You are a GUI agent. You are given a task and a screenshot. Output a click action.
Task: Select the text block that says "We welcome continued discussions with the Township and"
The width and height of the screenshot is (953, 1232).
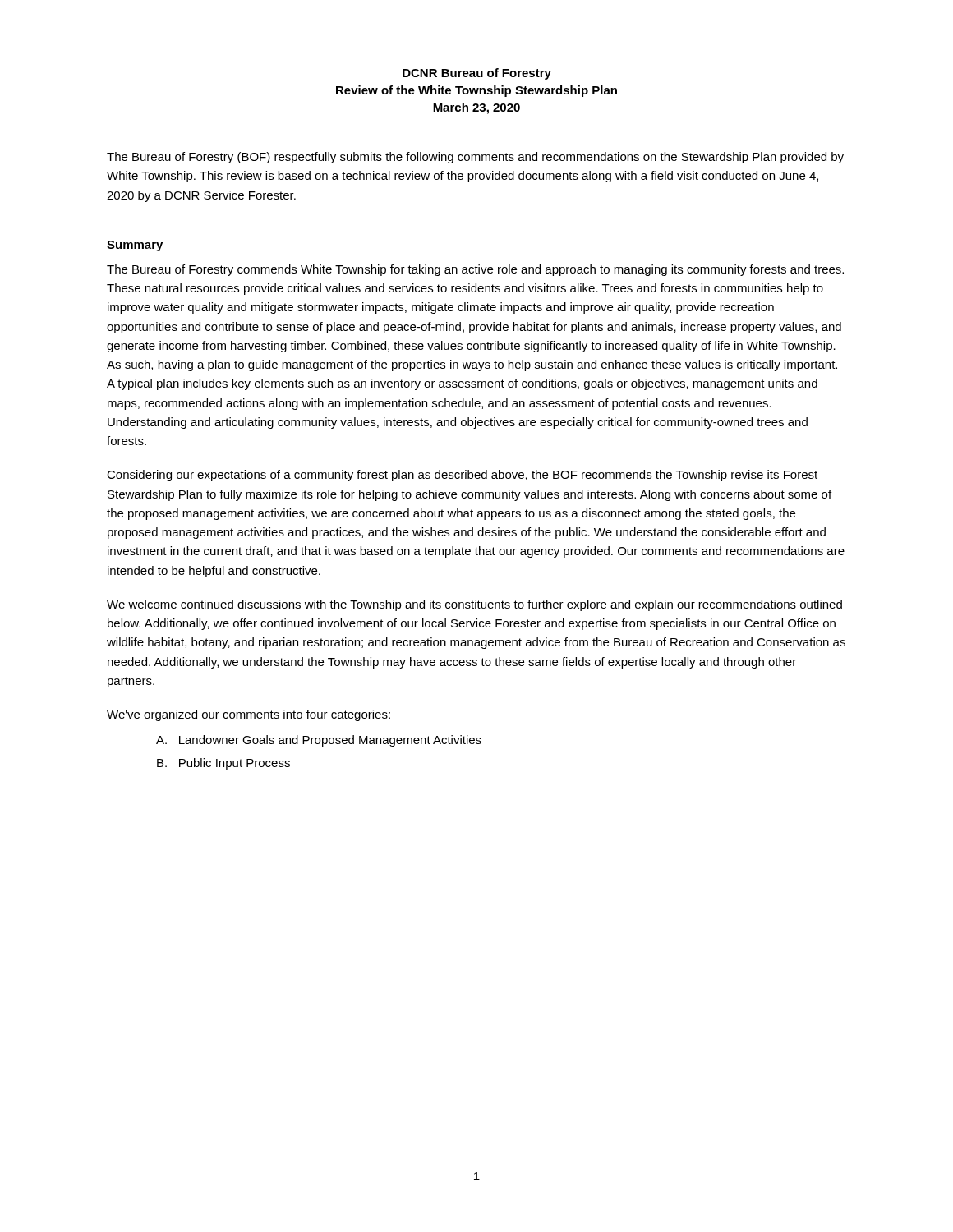(x=476, y=642)
